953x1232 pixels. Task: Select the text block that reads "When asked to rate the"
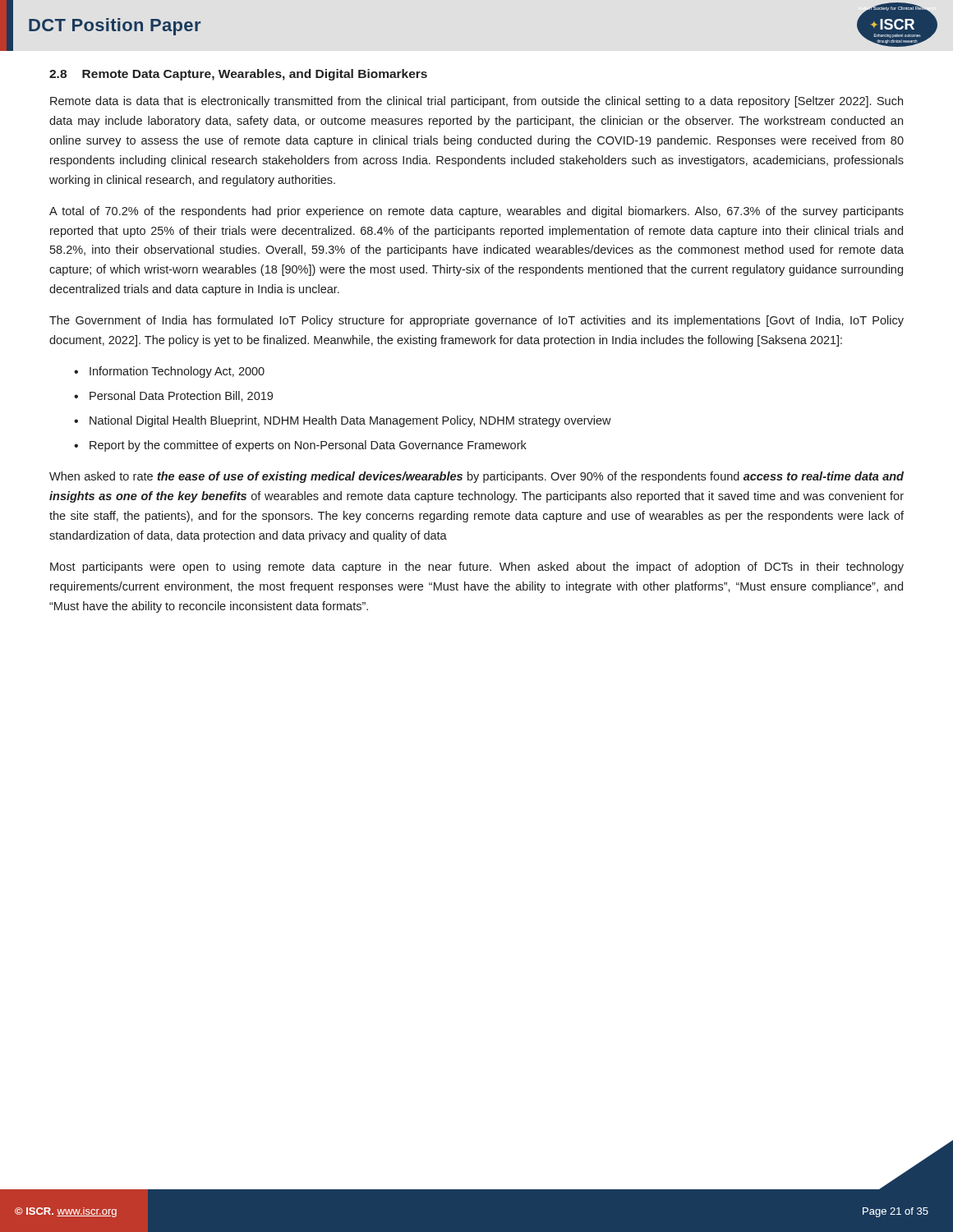pyautogui.click(x=476, y=506)
